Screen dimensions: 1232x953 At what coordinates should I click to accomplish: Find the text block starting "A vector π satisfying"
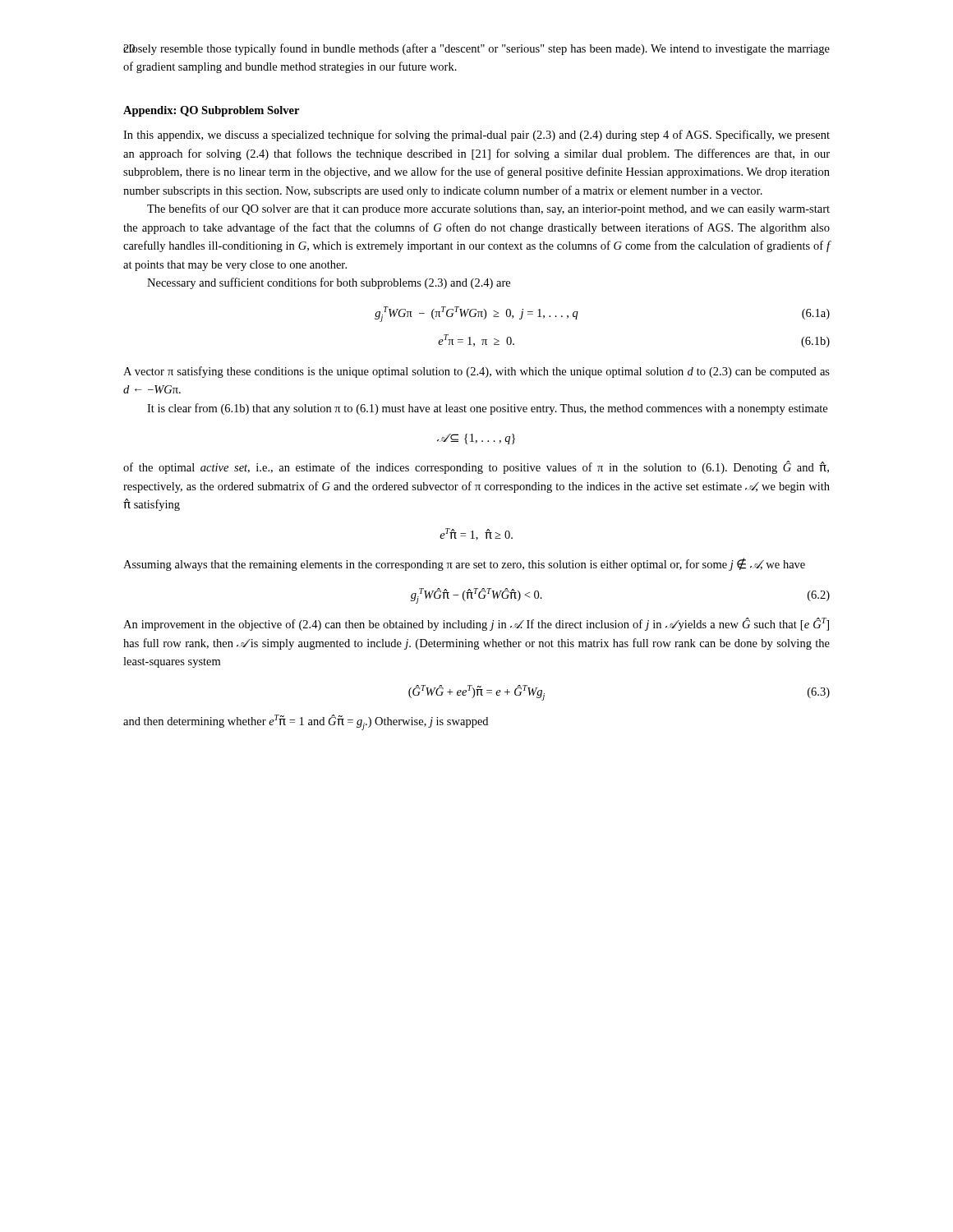(476, 372)
